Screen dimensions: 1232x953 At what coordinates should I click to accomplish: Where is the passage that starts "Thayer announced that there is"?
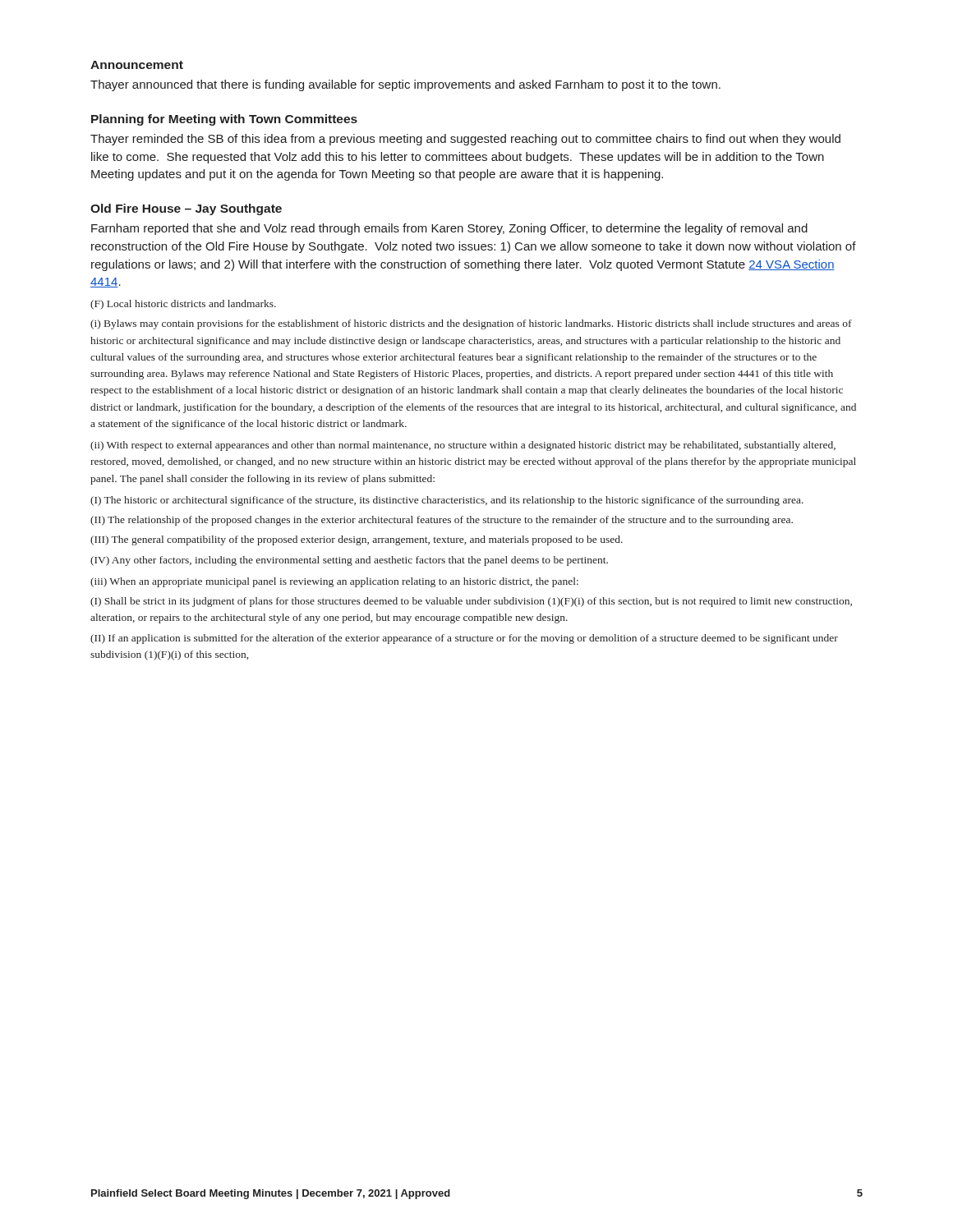(x=406, y=84)
